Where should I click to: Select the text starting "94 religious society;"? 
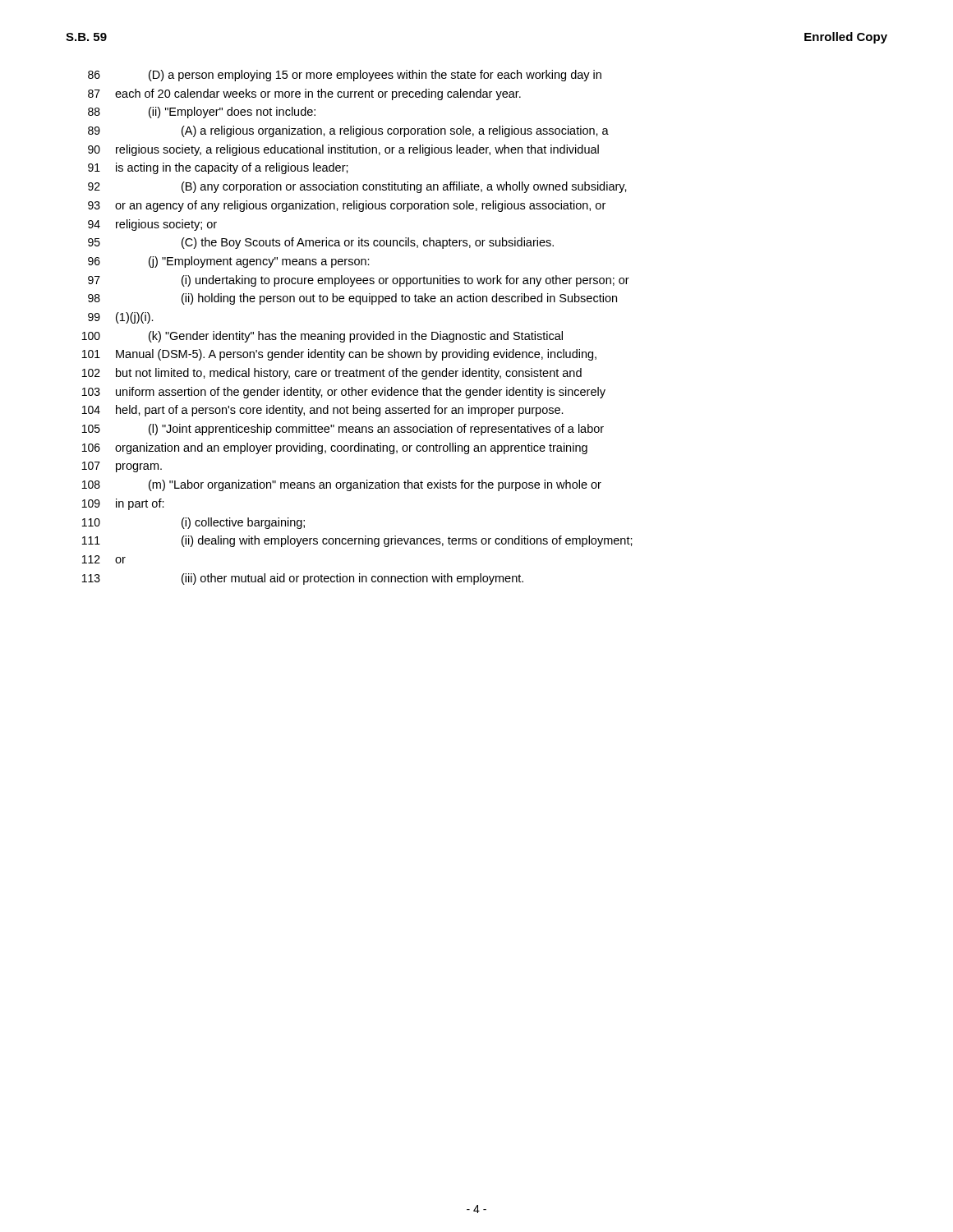pos(152,225)
